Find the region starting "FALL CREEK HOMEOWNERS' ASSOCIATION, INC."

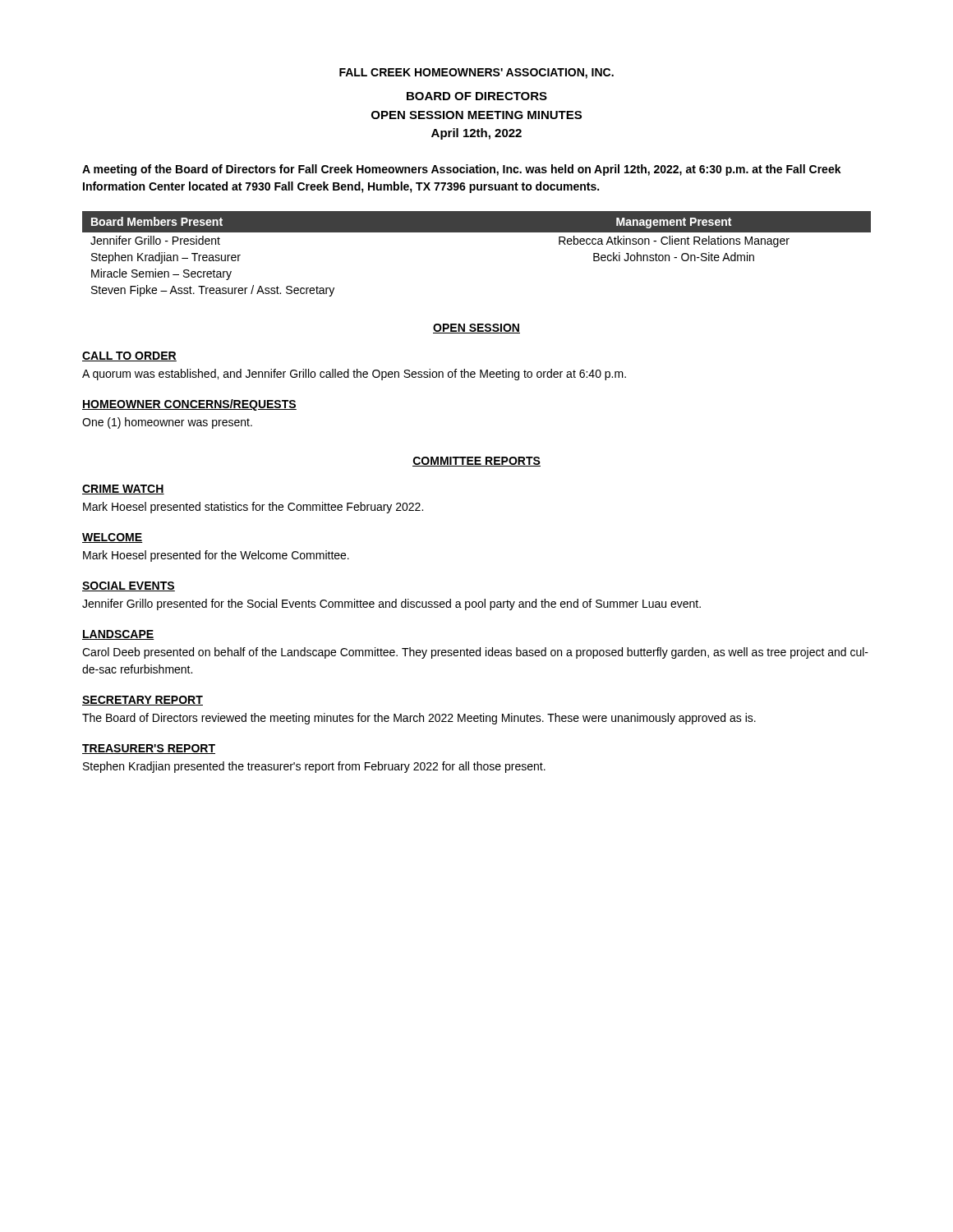[x=476, y=72]
